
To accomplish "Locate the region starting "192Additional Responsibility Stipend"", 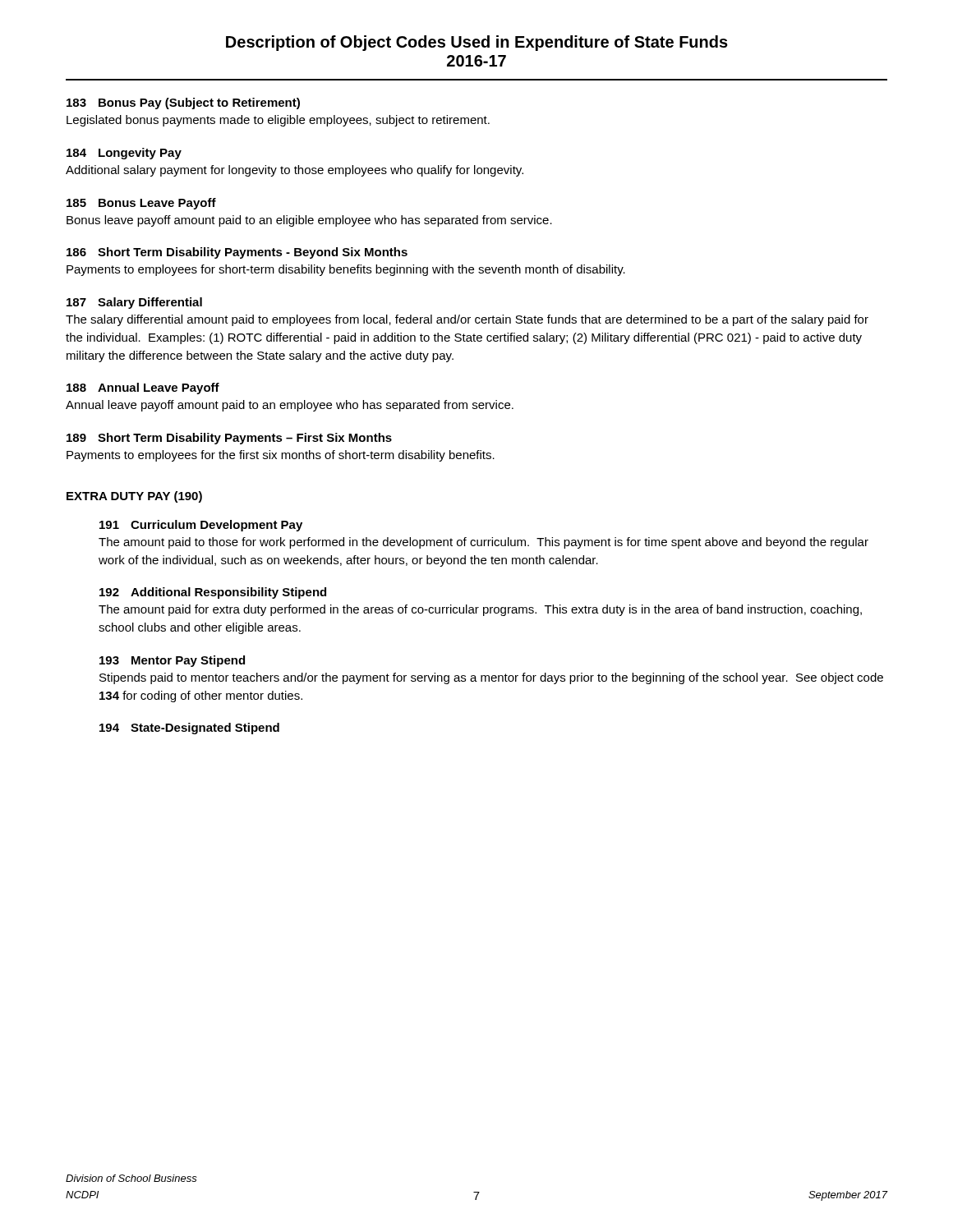I will point(213,592).
